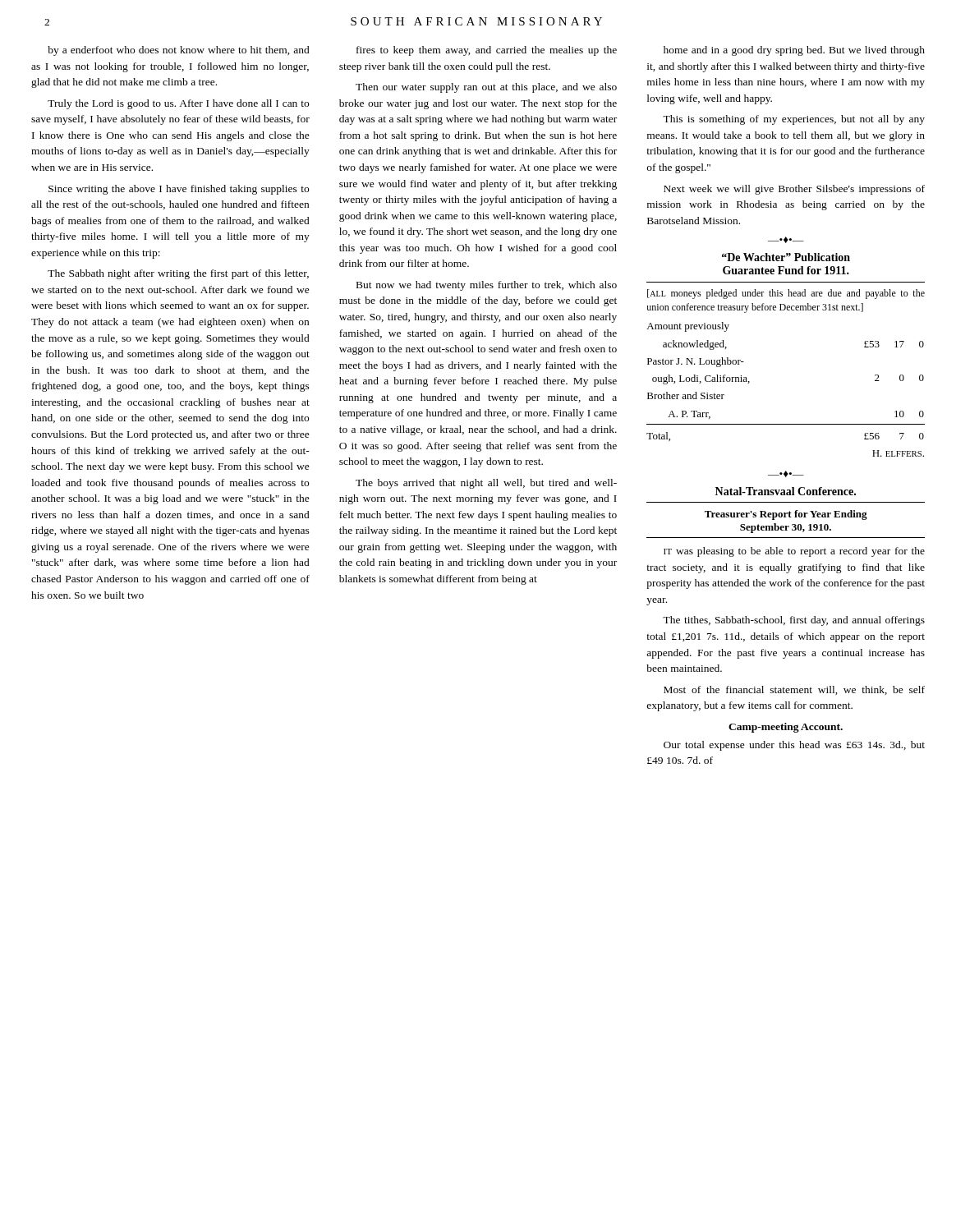Click the passage that begins "home and in a good"

[786, 135]
